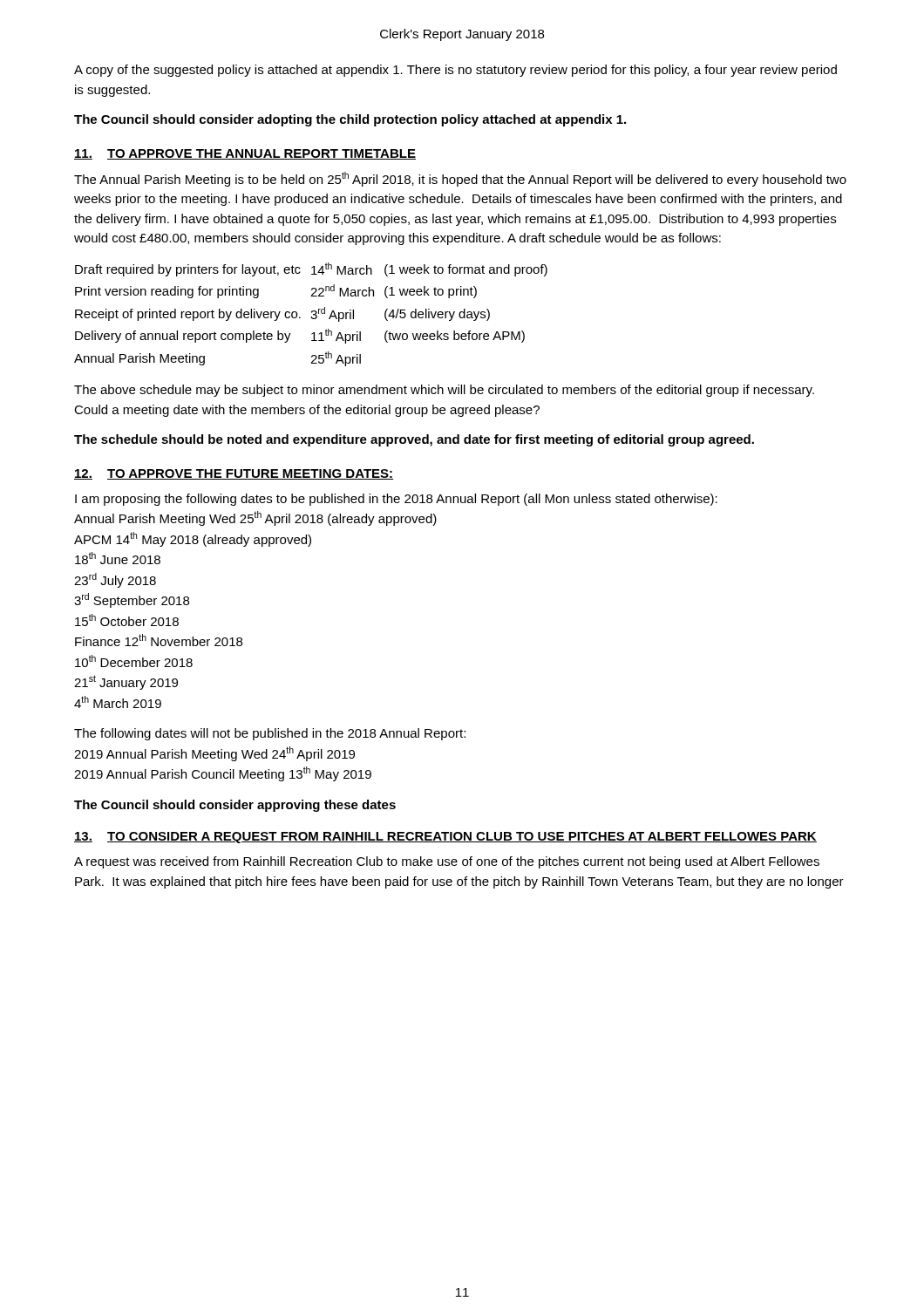
Task: Click the passage that begins "A copy of"
Action: (x=456, y=79)
